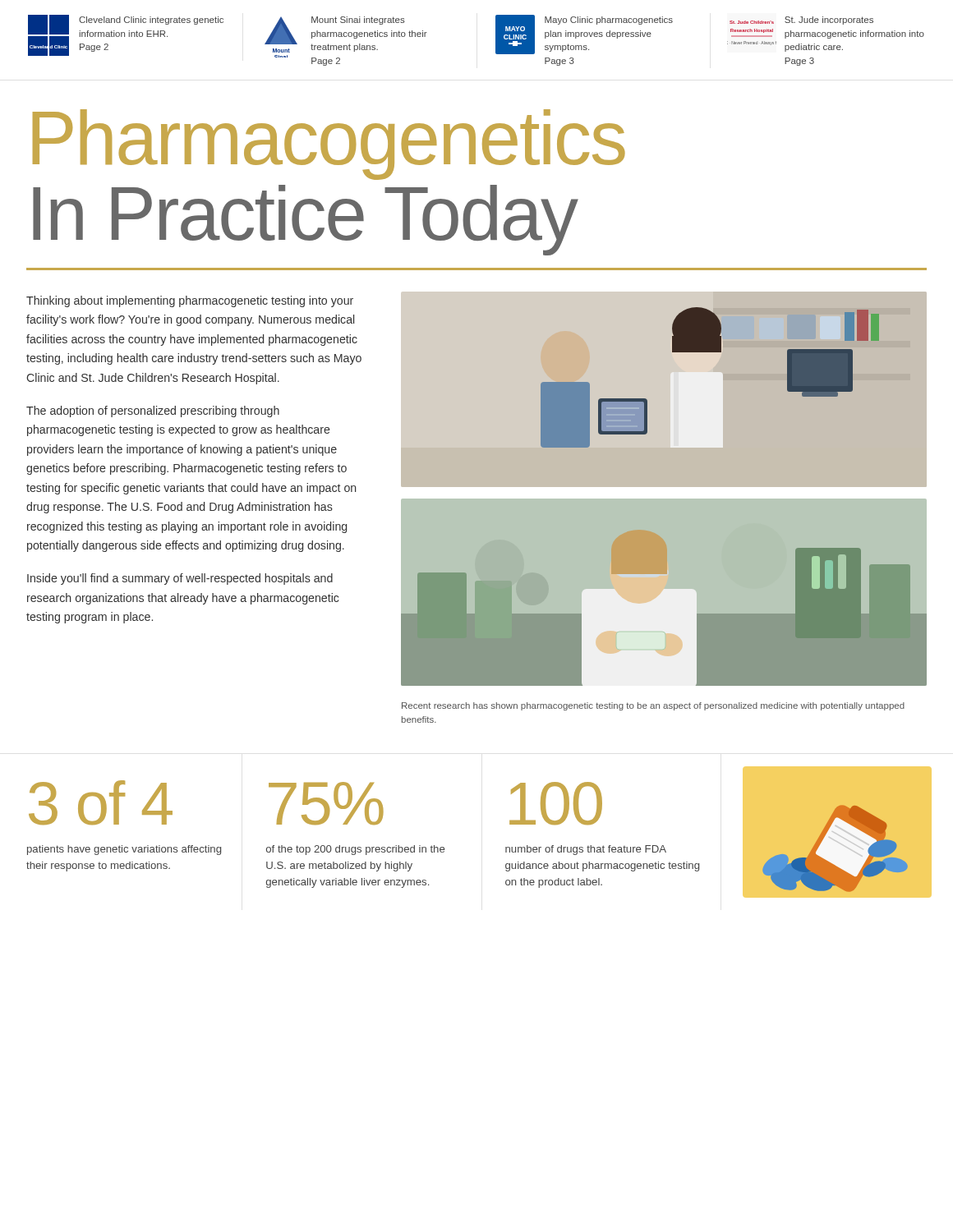Point to "Pharmacogenetics In Practice Today"

coord(476,173)
